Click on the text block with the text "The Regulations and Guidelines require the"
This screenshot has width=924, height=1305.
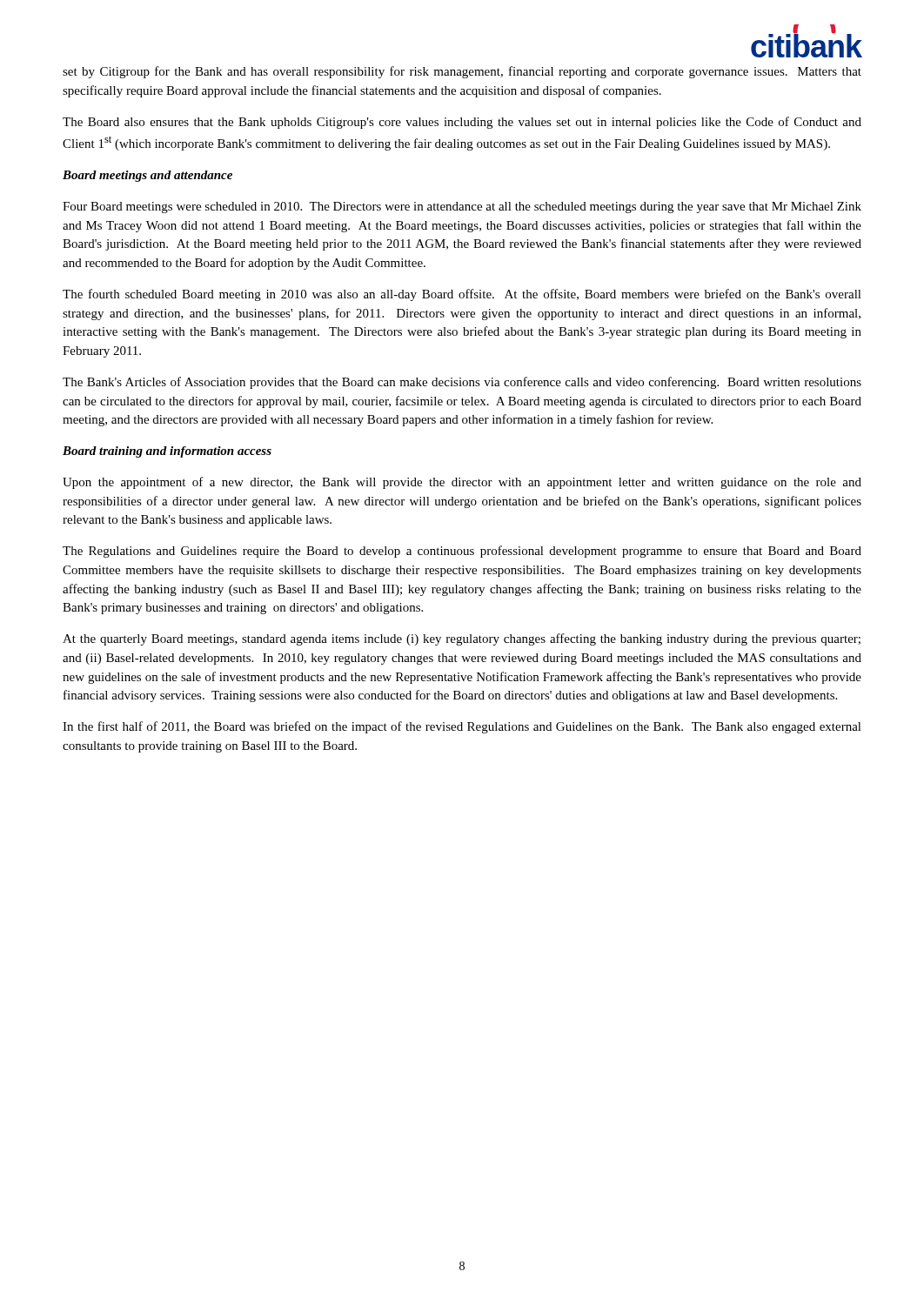[x=462, y=580]
